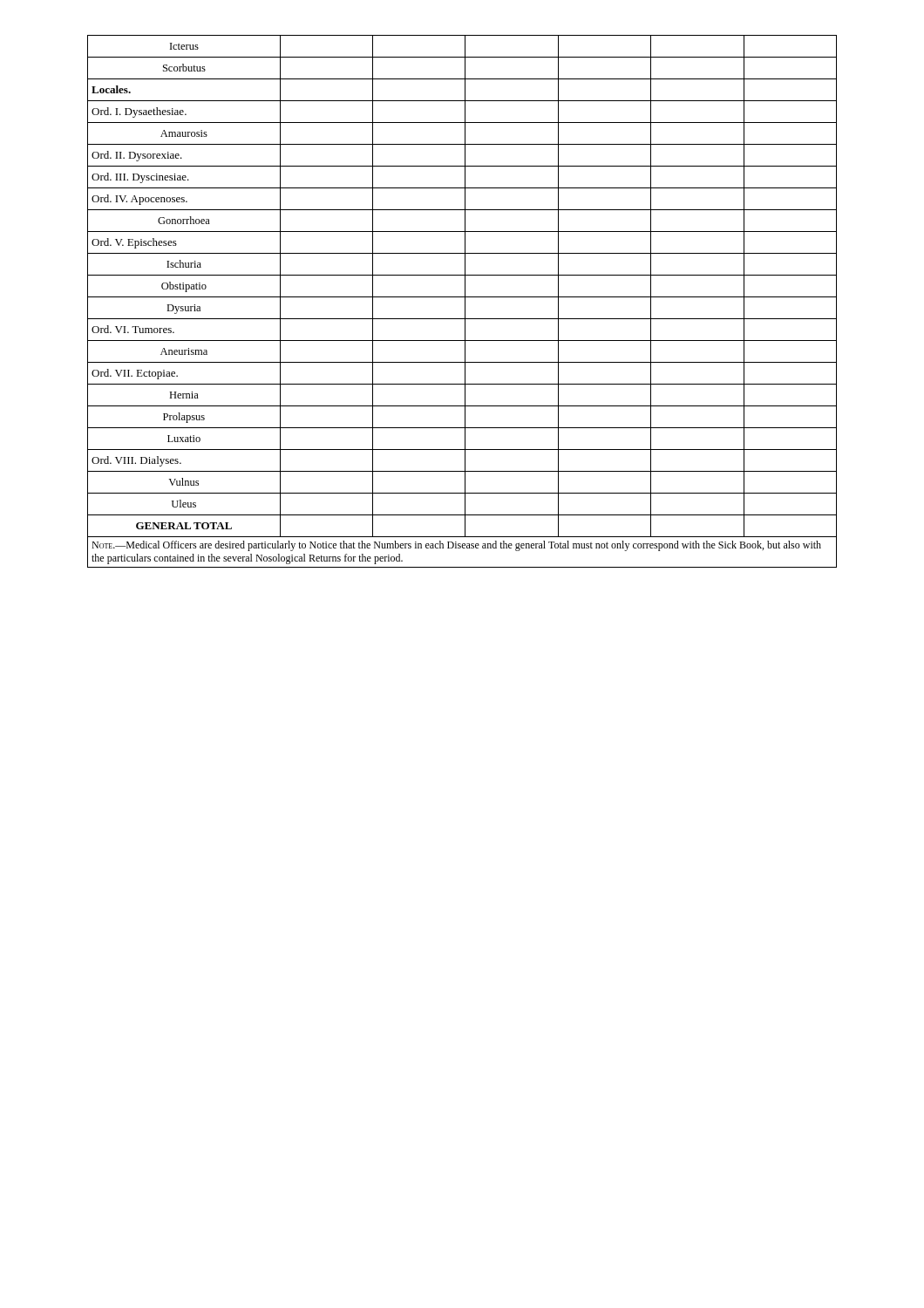Locate the table
This screenshot has height=1308, width=924.
[462, 301]
